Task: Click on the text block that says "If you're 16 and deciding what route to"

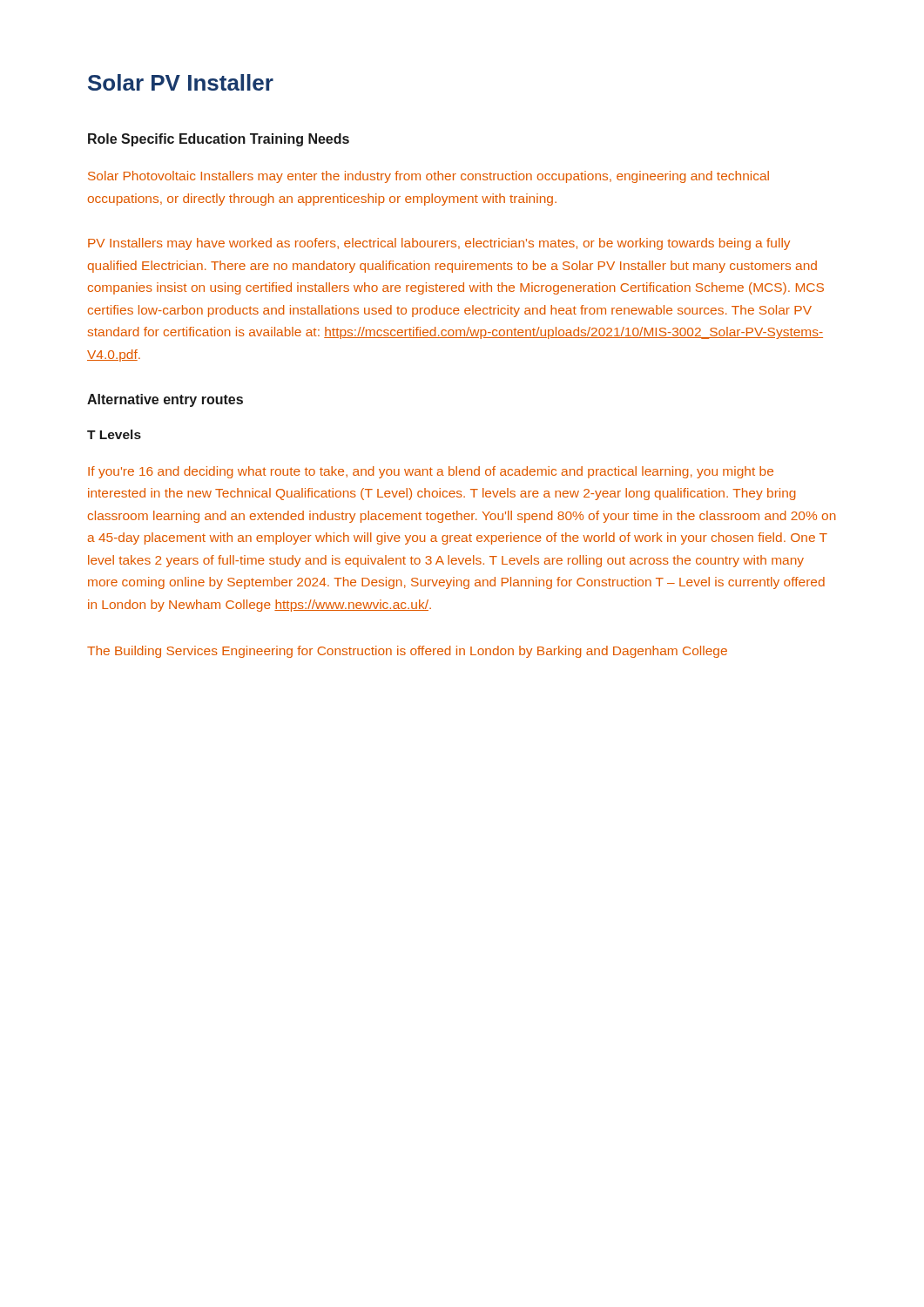Action: [462, 537]
